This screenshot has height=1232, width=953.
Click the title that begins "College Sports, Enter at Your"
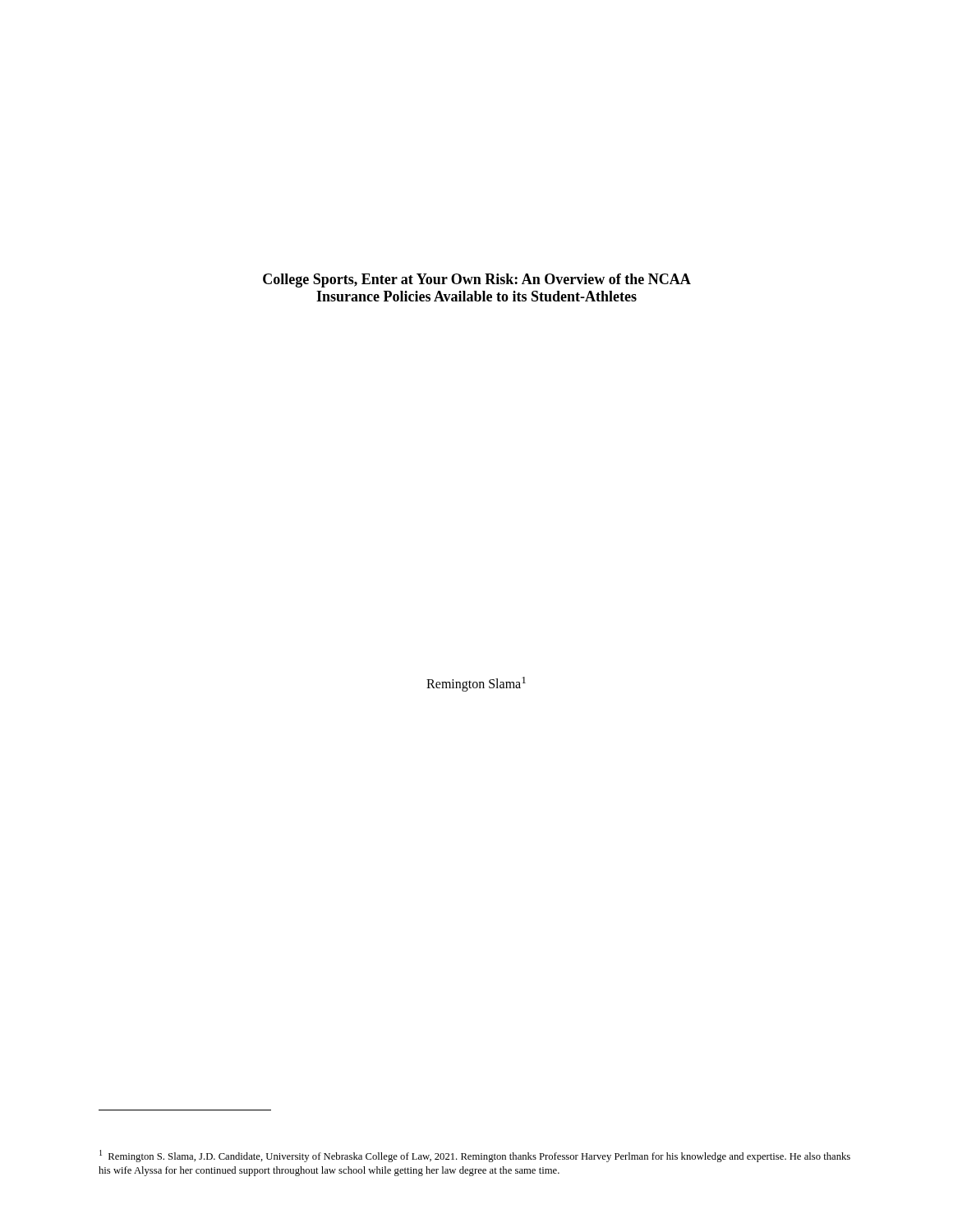coord(476,288)
